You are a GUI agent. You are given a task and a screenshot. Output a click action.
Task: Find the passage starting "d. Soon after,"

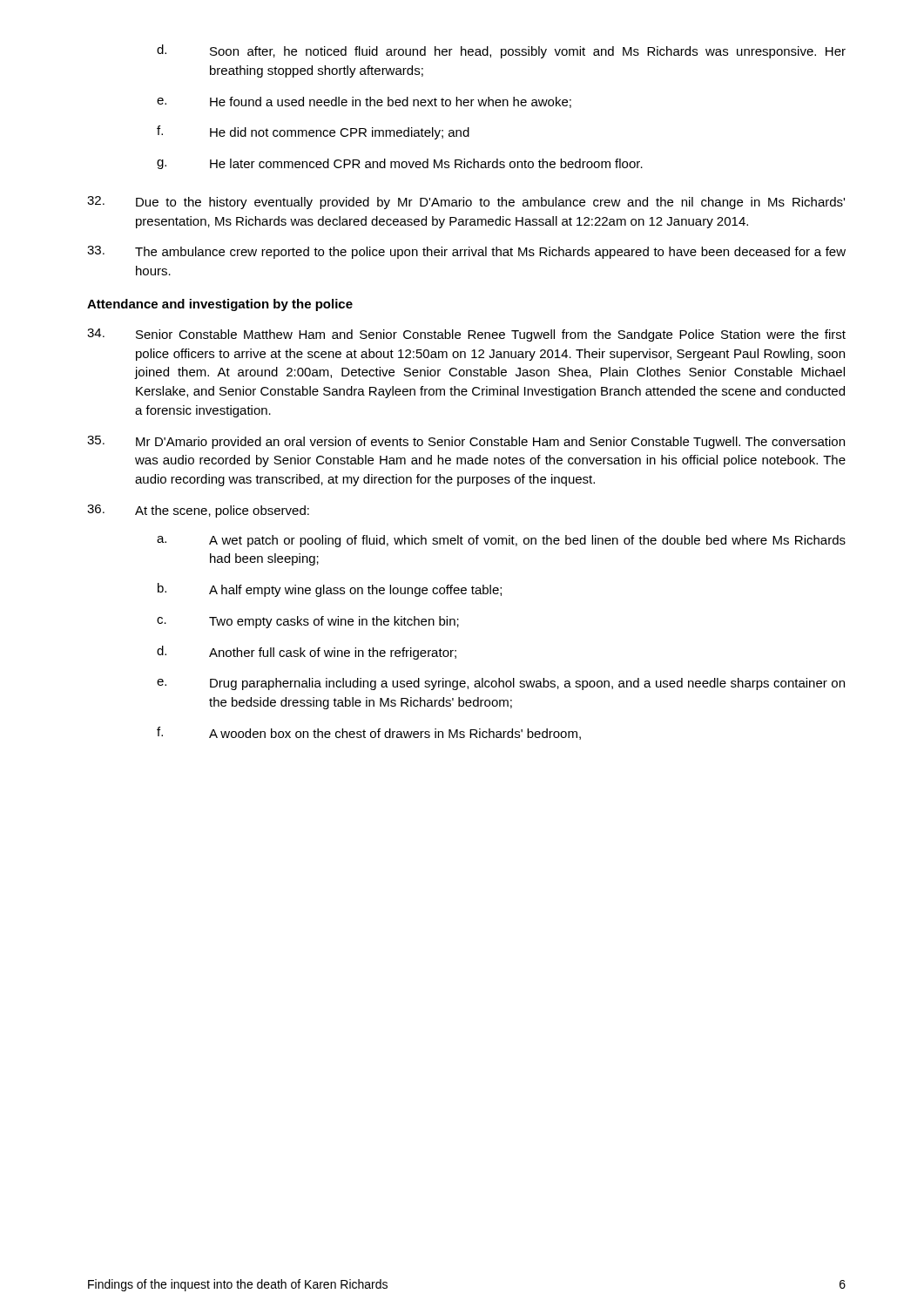tap(466, 61)
